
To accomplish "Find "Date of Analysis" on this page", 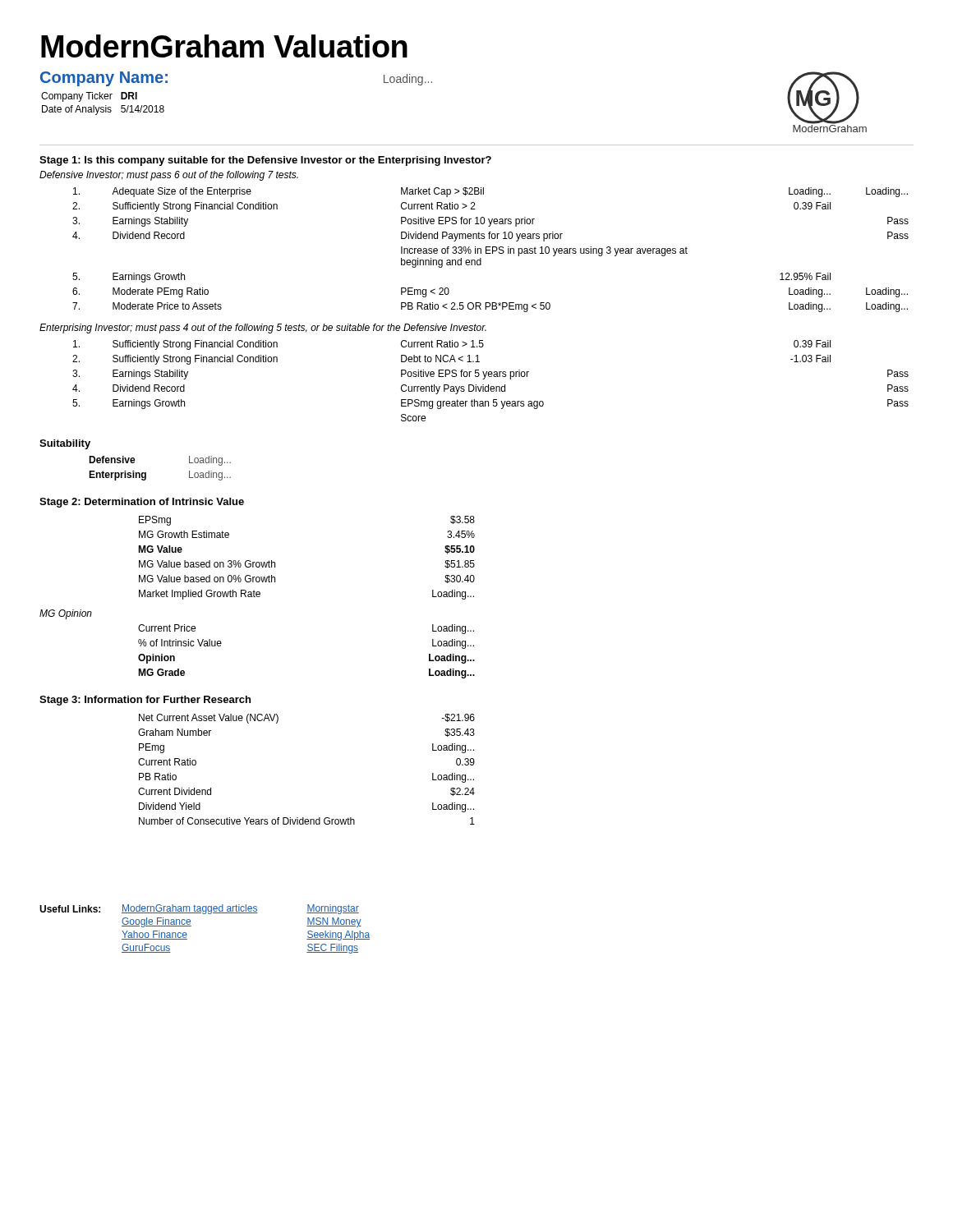I will (76, 109).
